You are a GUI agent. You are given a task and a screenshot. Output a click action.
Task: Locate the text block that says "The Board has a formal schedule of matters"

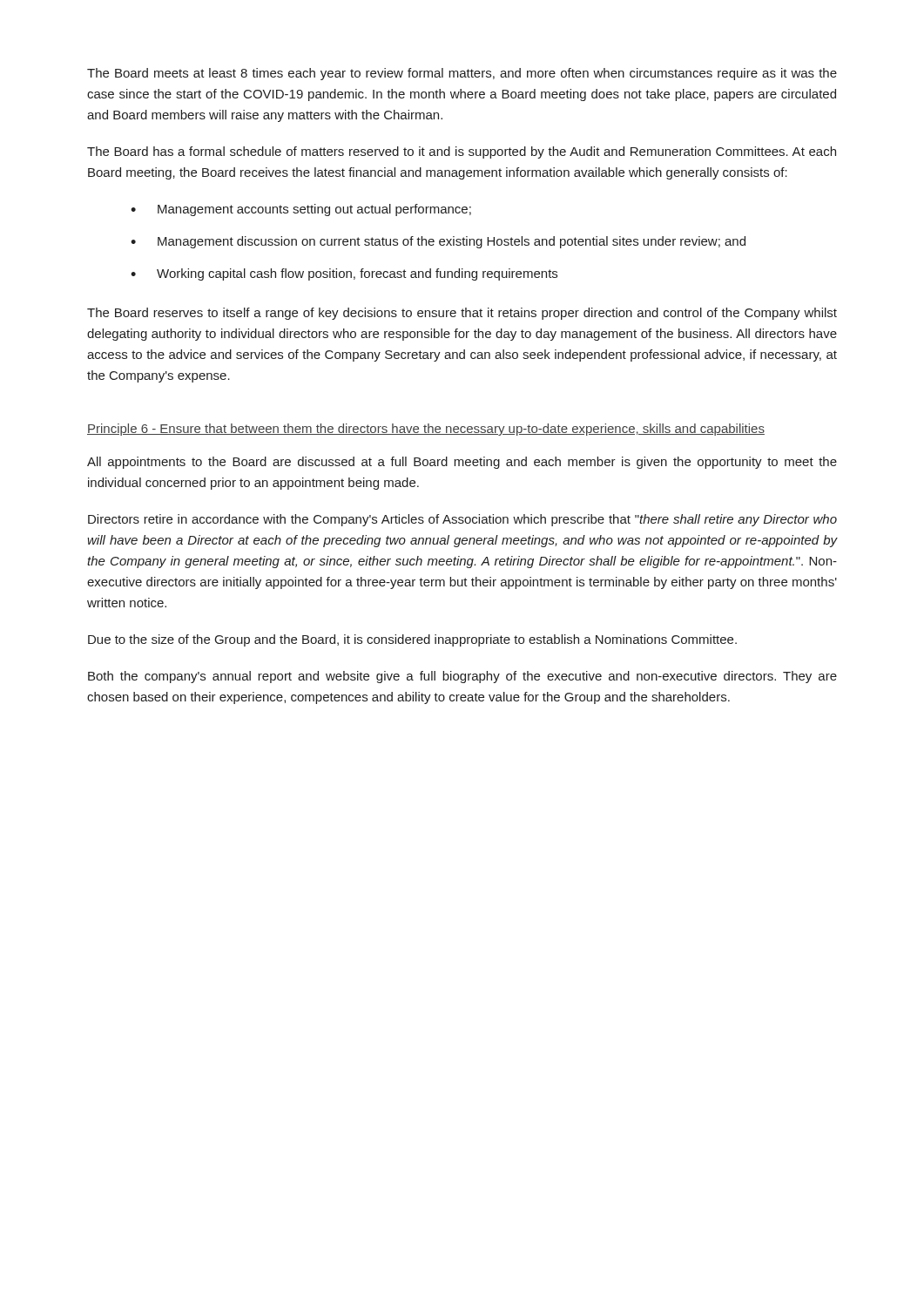tap(462, 162)
